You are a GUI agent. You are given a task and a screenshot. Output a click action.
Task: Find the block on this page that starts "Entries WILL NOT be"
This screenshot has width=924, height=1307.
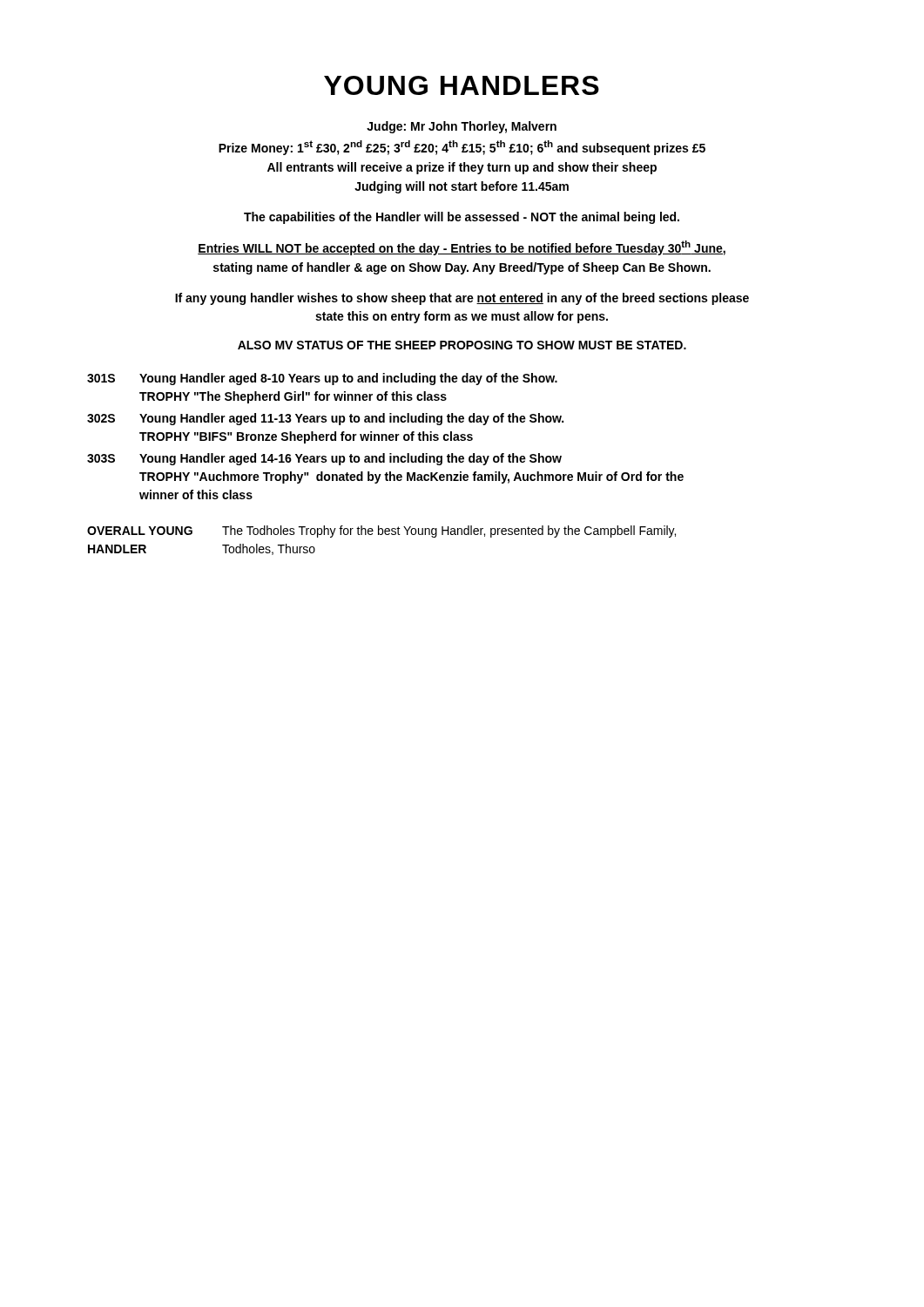462,256
